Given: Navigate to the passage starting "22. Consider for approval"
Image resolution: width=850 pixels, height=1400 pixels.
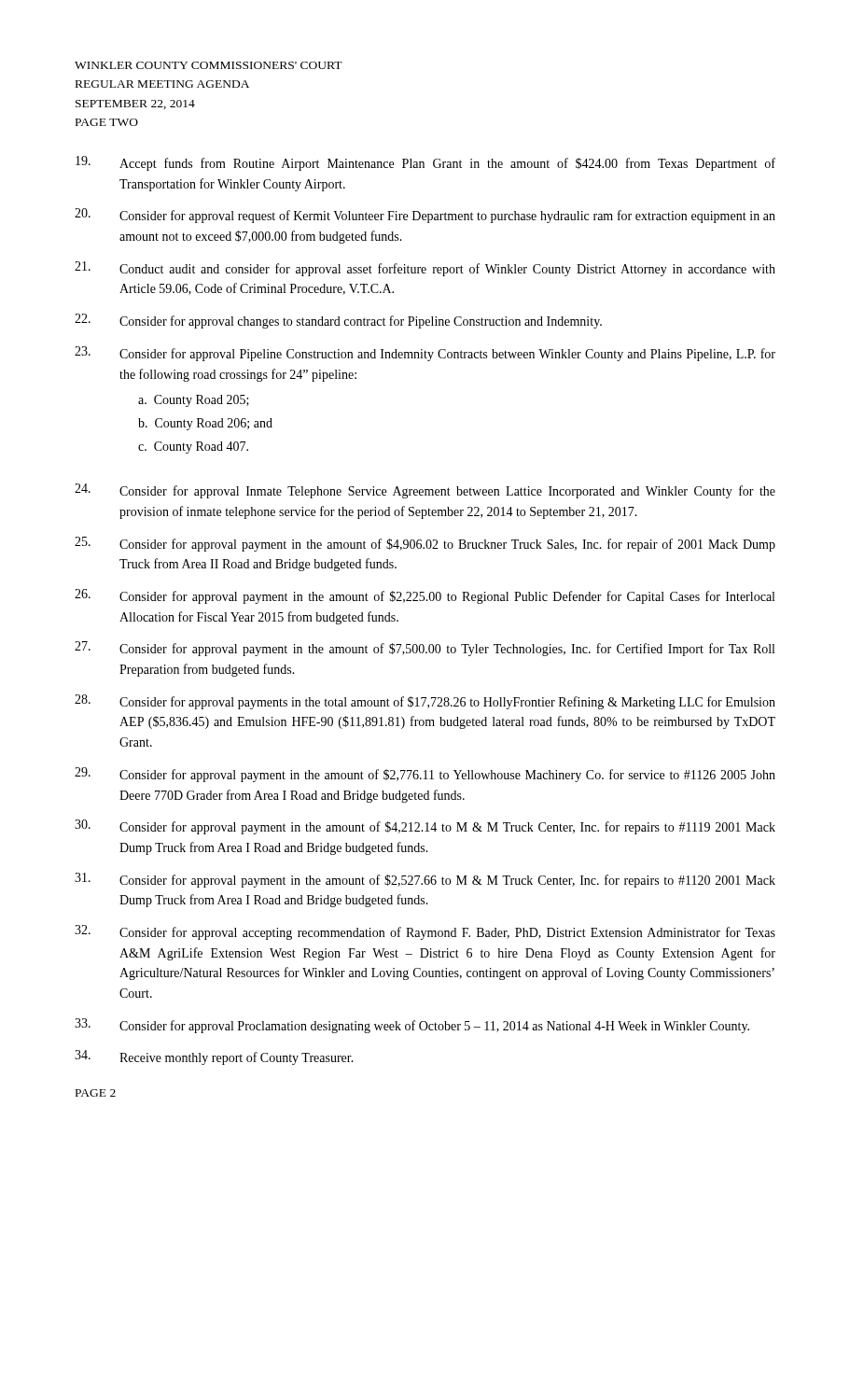Looking at the screenshot, I should pyautogui.click(x=425, y=322).
